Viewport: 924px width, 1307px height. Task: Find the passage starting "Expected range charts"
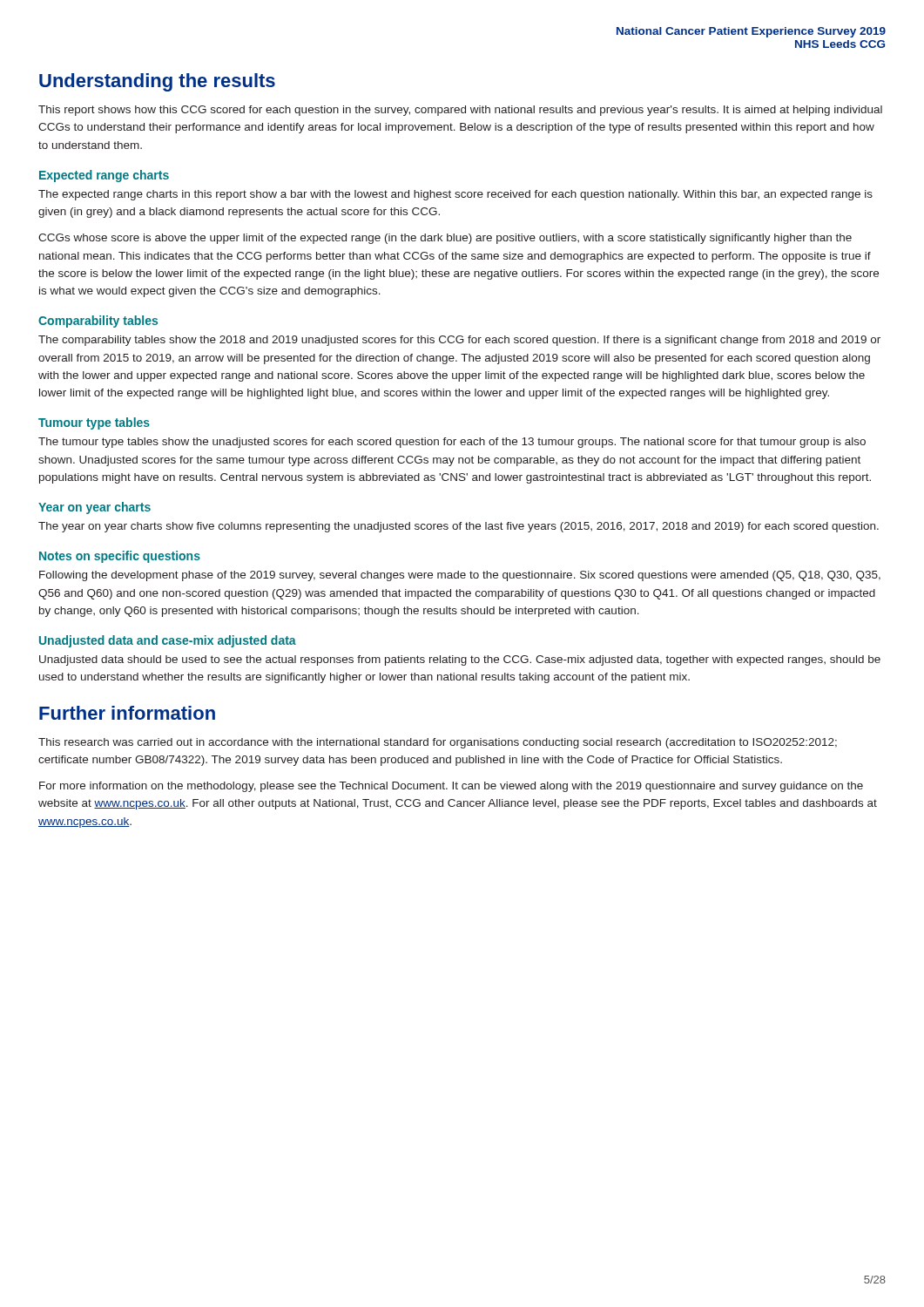tap(104, 175)
